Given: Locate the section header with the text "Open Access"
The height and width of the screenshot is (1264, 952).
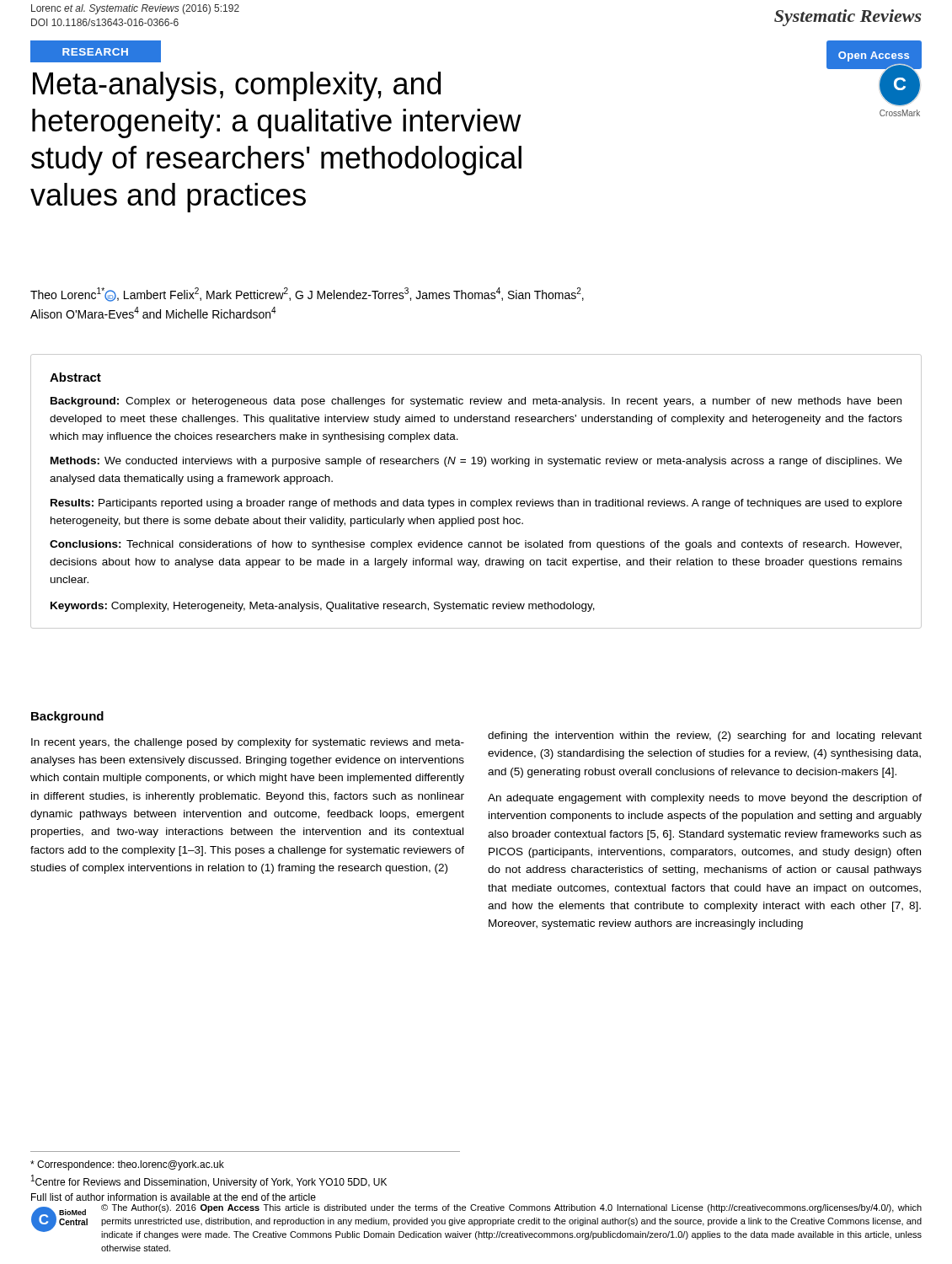Looking at the screenshot, I should [874, 55].
